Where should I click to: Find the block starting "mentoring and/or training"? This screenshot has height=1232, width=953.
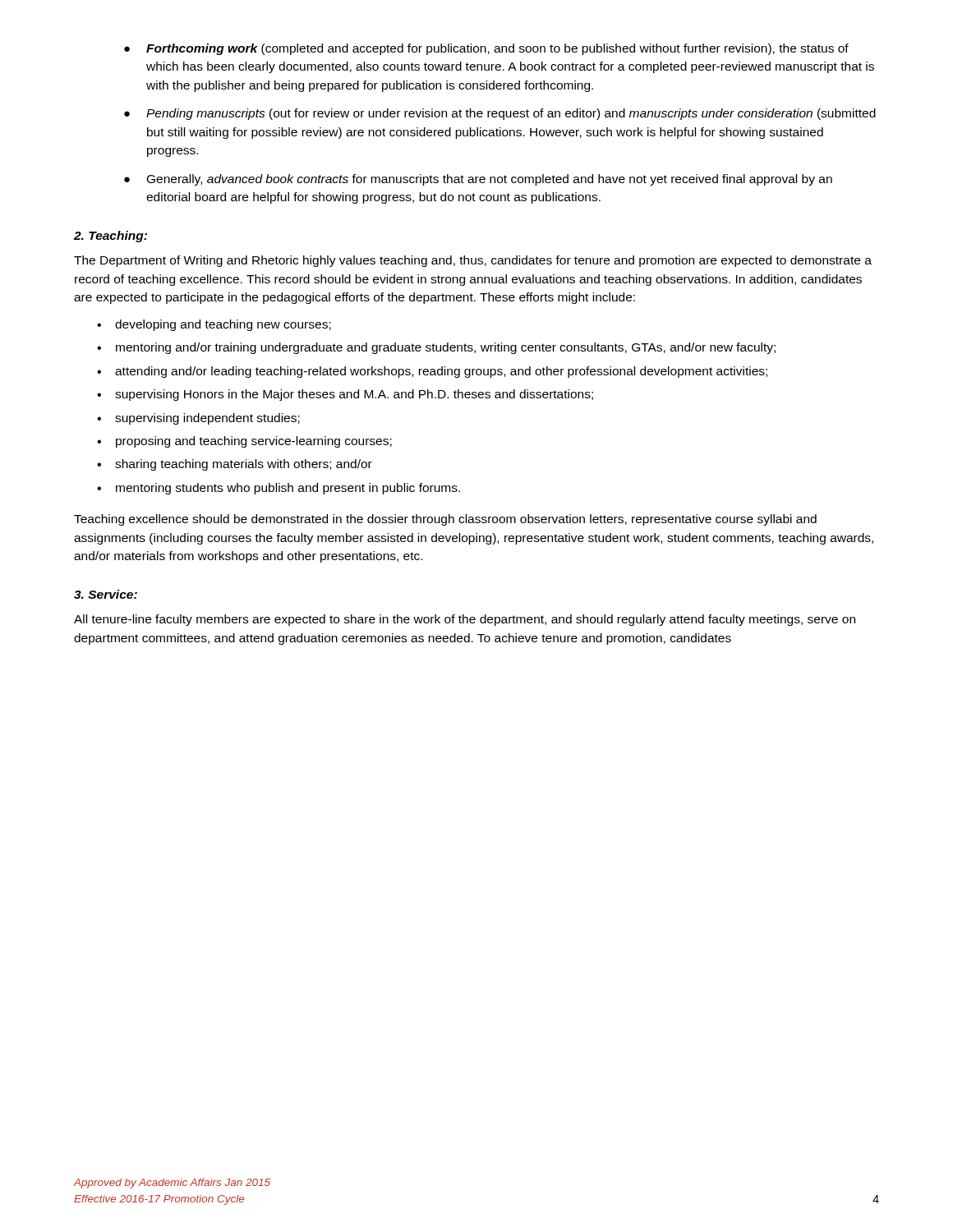click(x=488, y=348)
